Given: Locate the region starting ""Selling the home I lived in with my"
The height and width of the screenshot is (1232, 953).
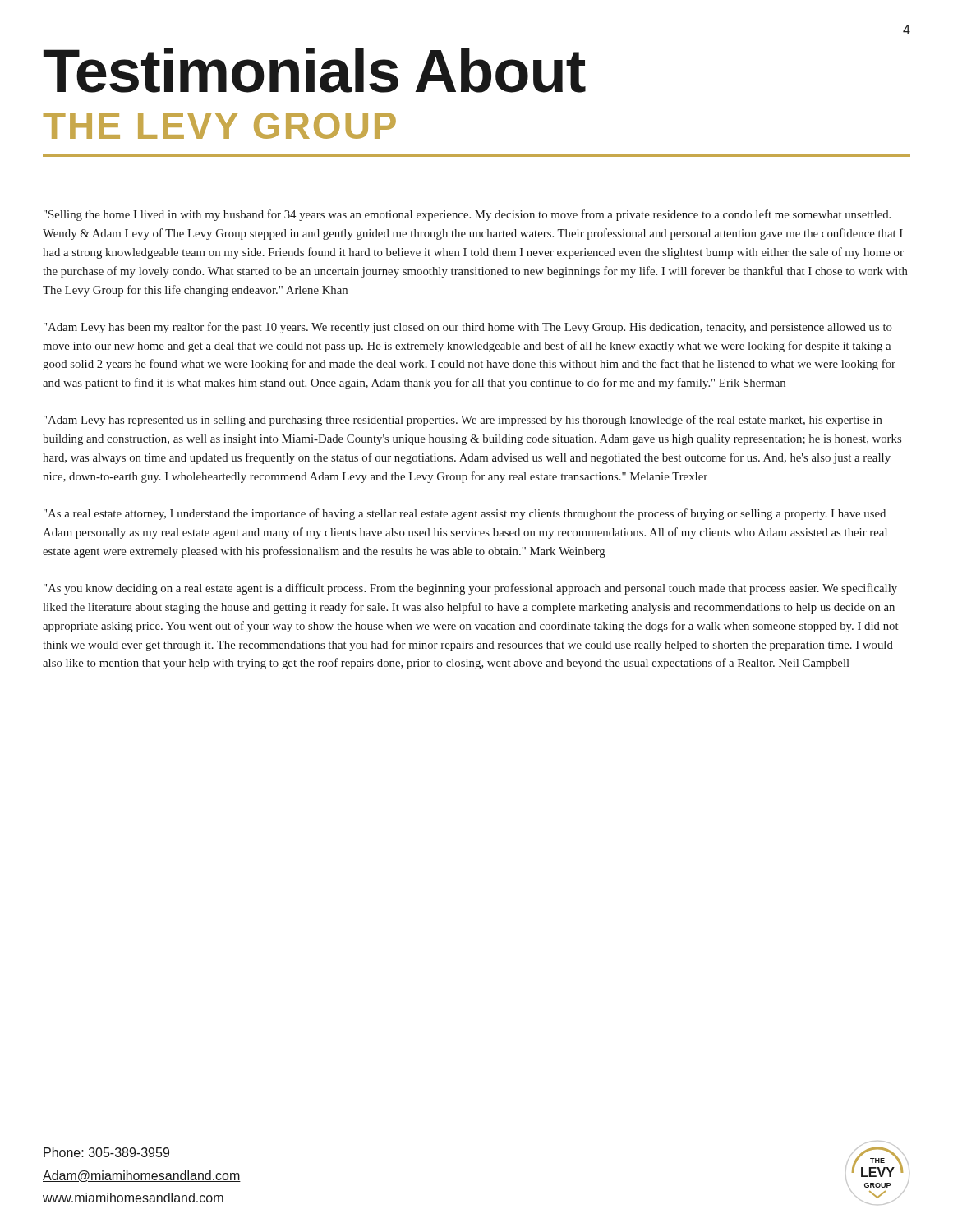Looking at the screenshot, I should (475, 252).
